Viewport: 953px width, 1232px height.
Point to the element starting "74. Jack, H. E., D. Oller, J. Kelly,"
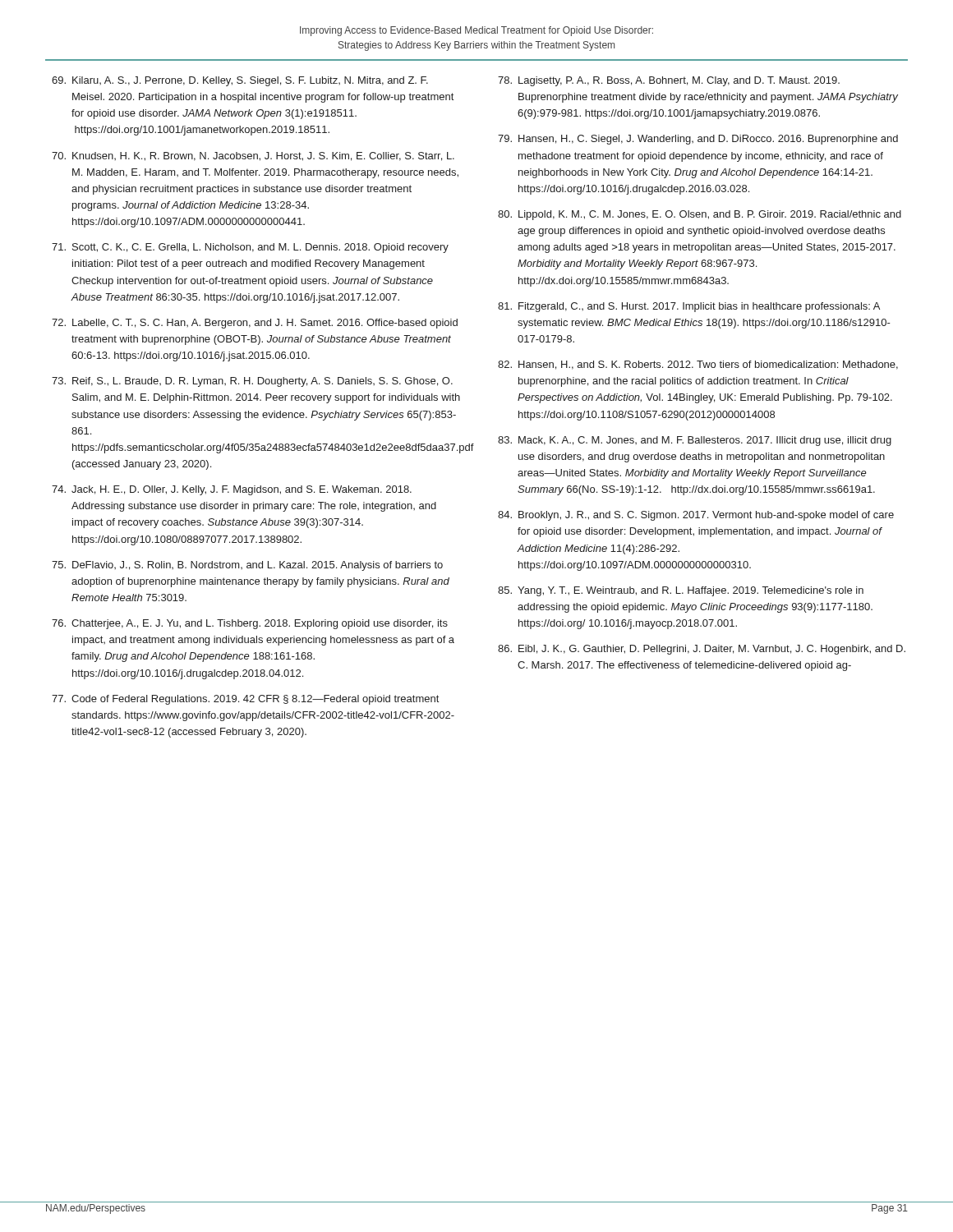click(x=253, y=514)
